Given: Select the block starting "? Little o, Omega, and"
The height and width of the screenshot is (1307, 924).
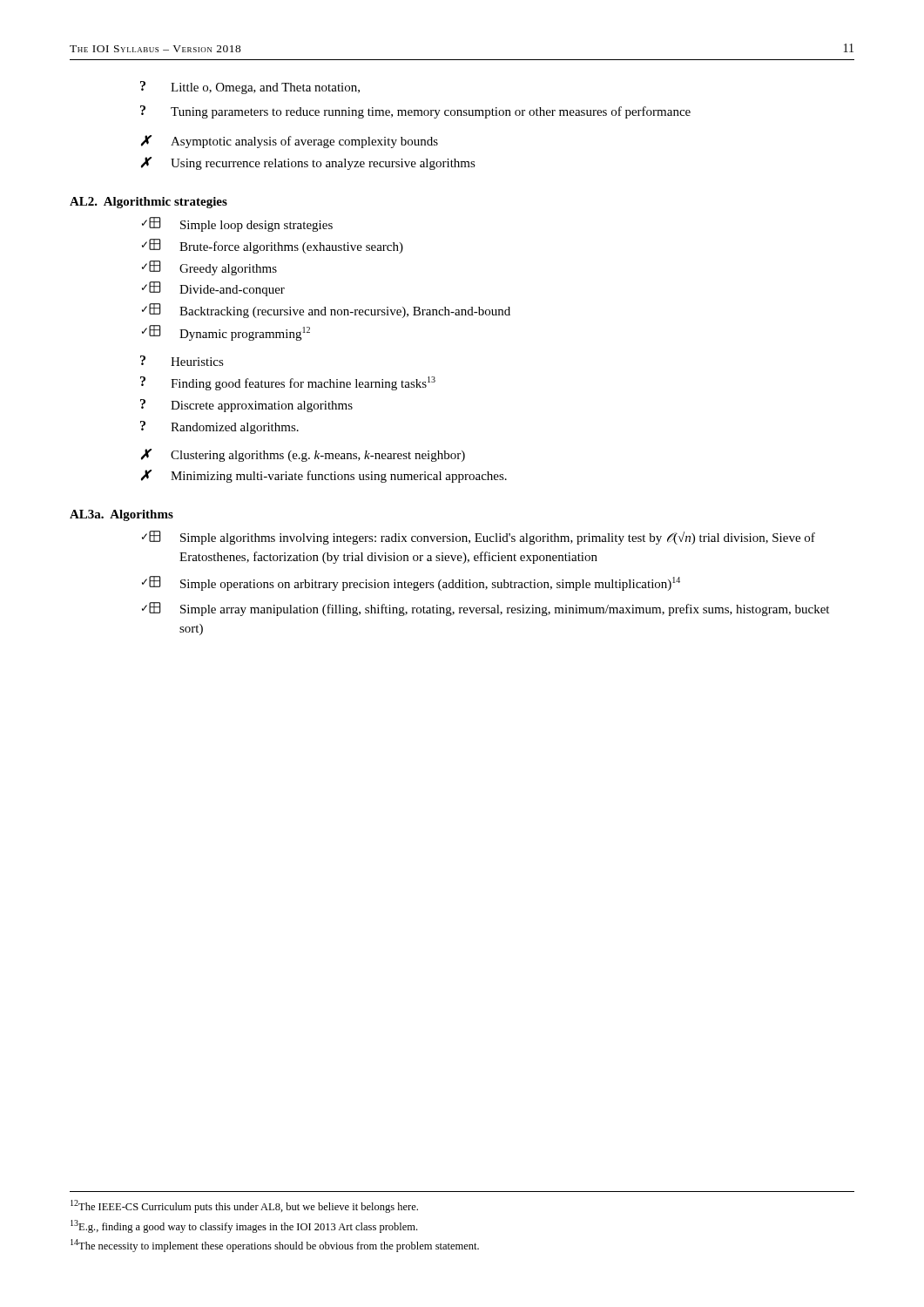Looking at the screenshot, I should pyautogui.click(x=250, y=88).
